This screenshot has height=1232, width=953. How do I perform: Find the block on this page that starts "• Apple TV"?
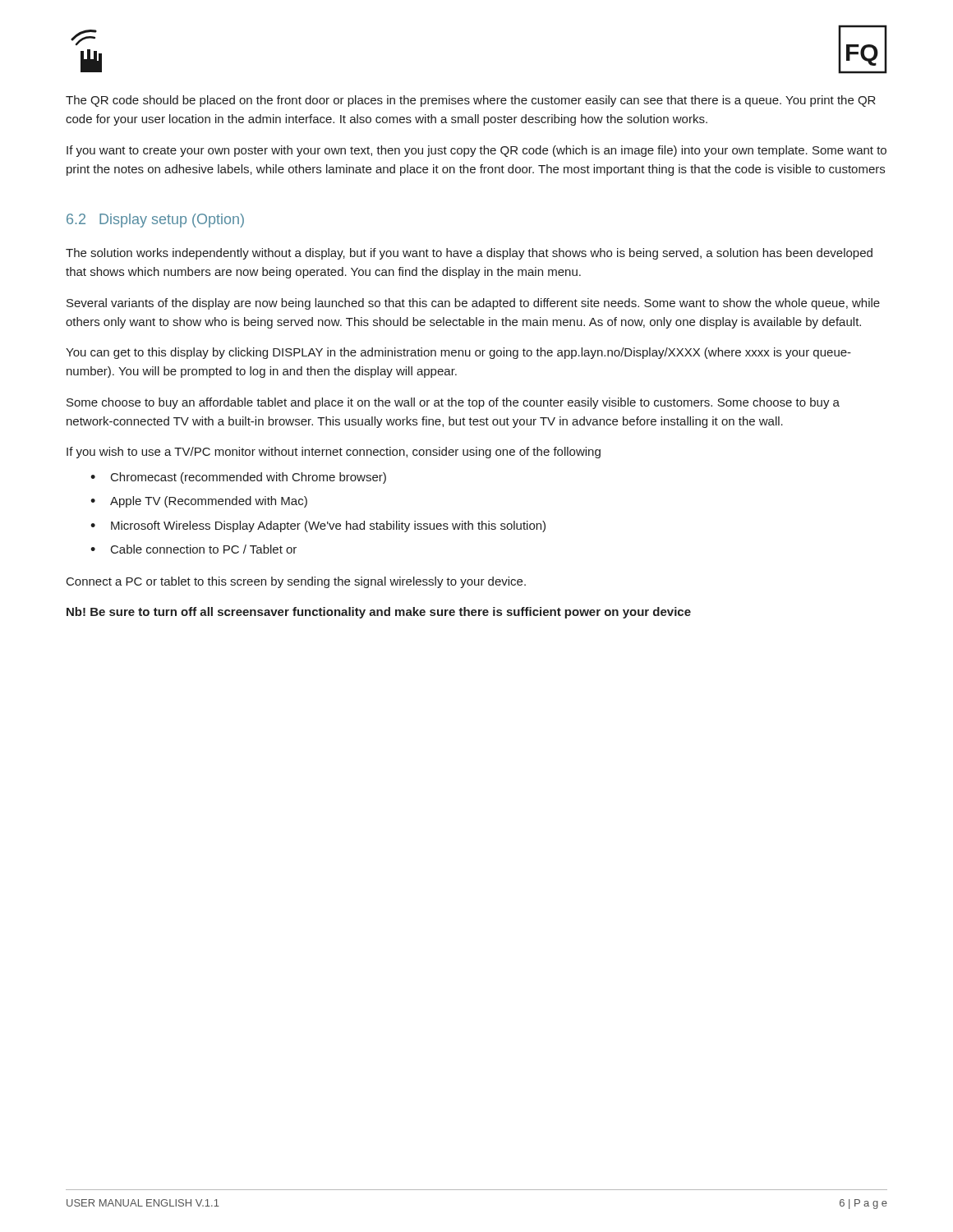tap(199, 502)
